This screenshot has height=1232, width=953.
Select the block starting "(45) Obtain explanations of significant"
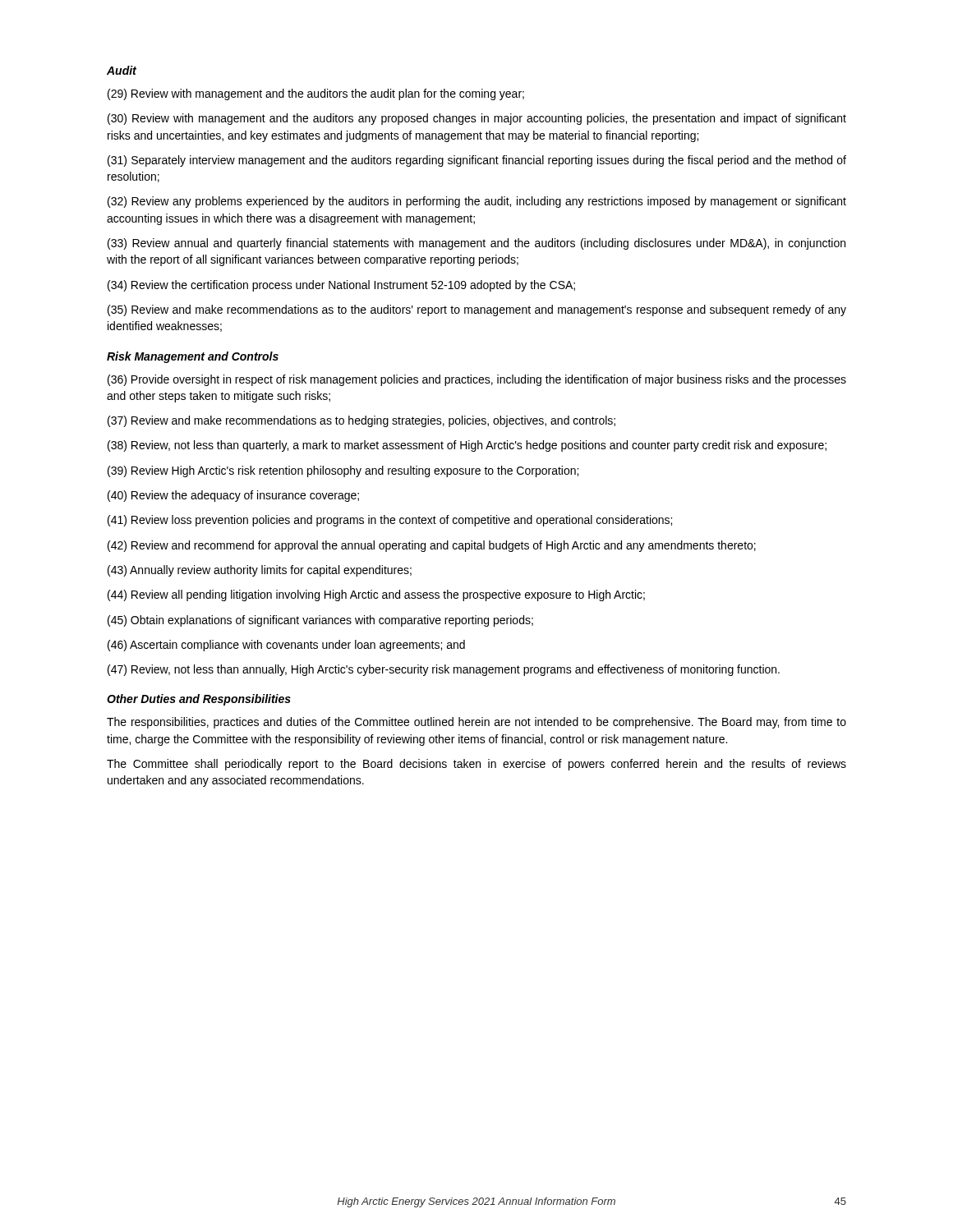pyautogui.click(x=320, y=620)
